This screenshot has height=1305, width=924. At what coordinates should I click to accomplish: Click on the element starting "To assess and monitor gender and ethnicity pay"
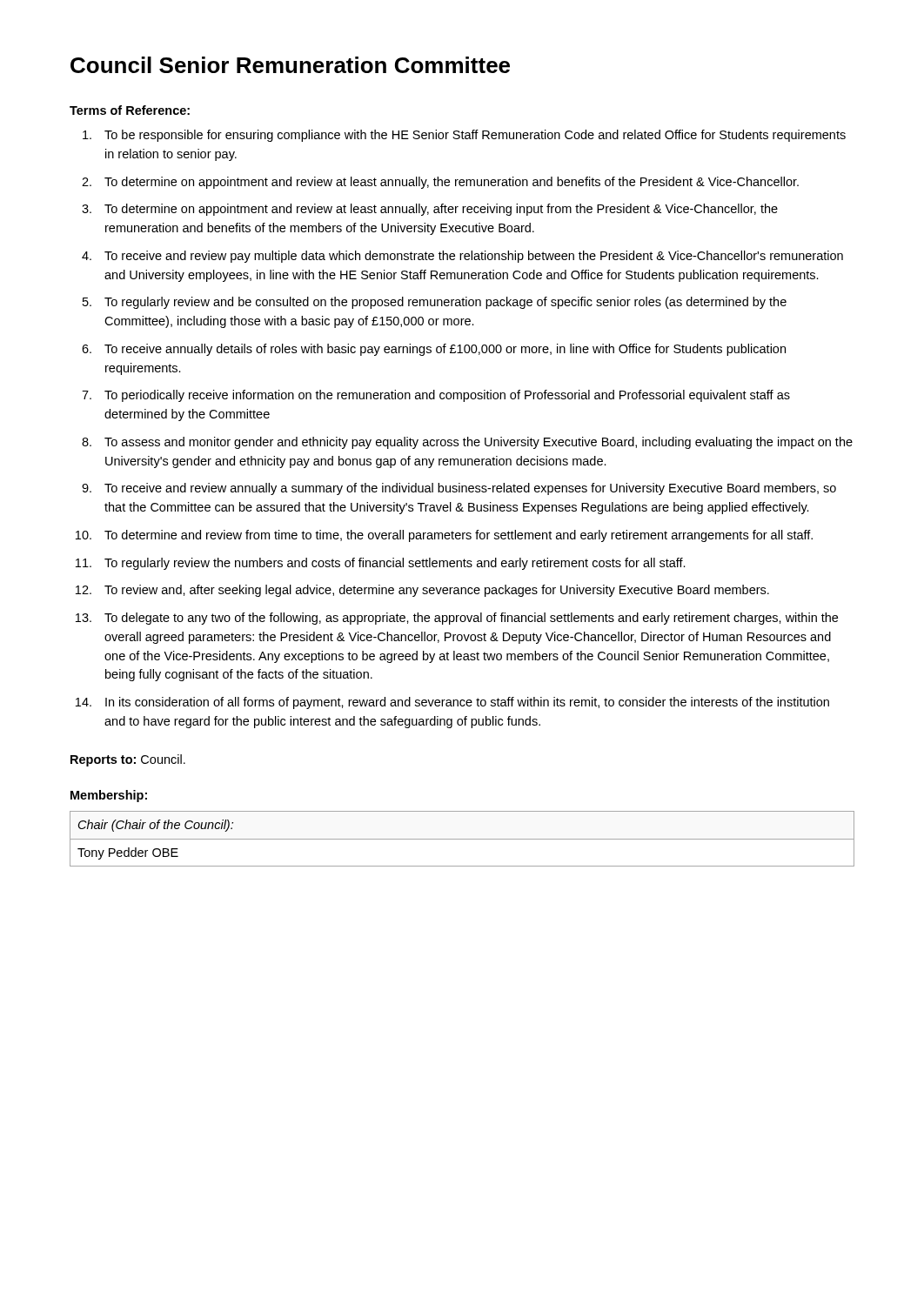click(479, 451)
